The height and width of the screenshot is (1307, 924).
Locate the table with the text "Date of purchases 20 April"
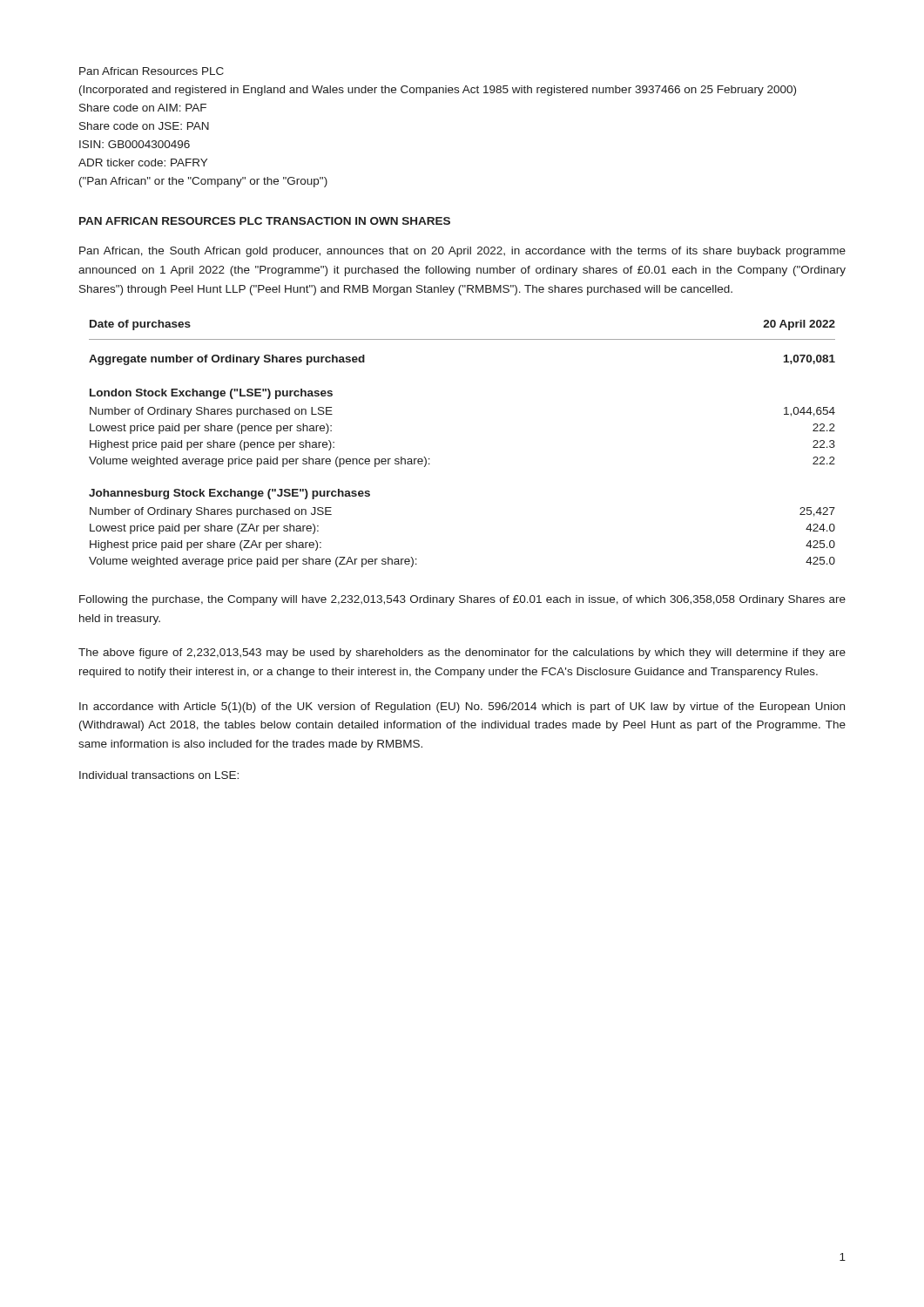pyautogui.click(x=462, y=442)
